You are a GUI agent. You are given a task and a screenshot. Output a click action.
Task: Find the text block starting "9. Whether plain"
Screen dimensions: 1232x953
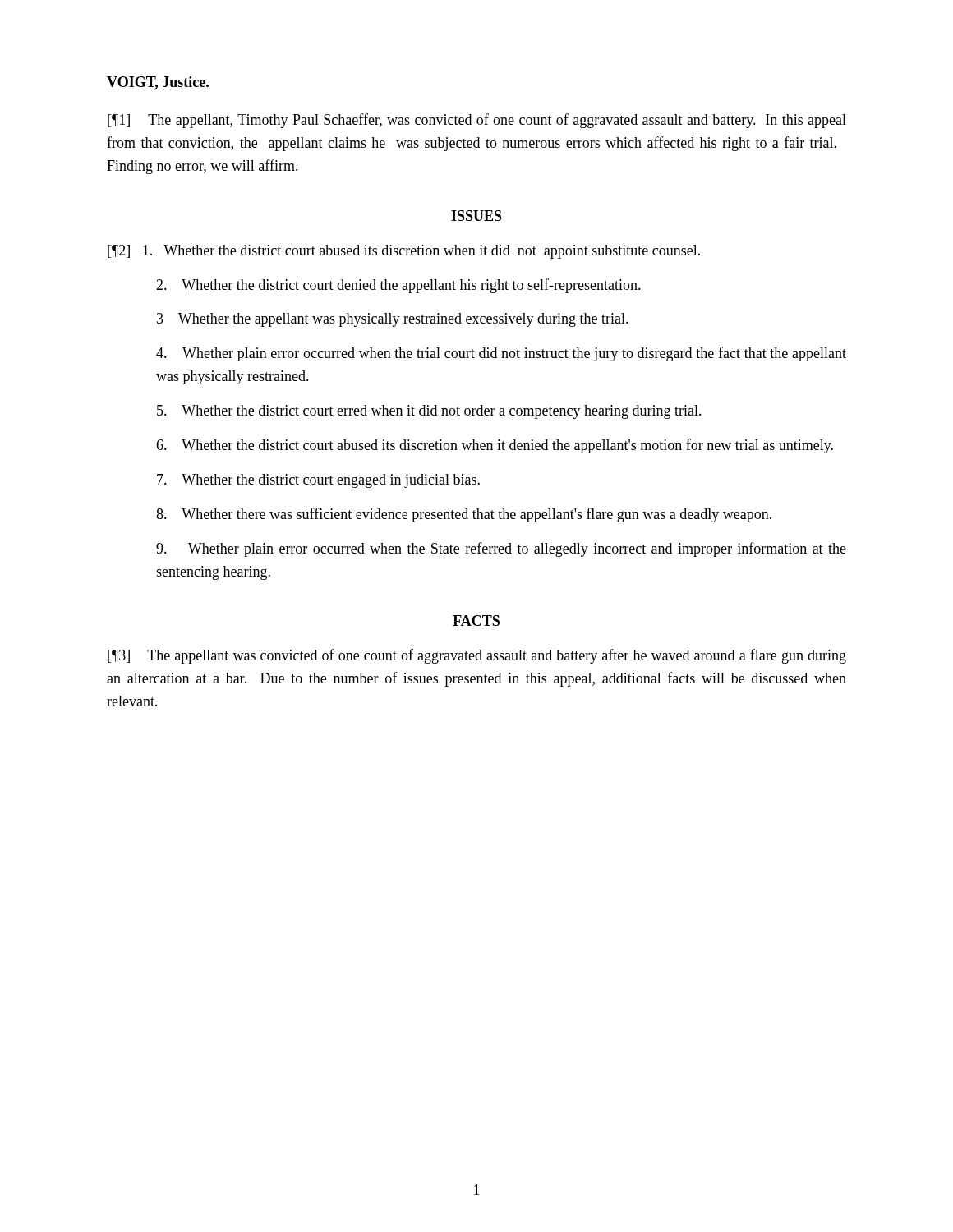[x=501, y=560]
